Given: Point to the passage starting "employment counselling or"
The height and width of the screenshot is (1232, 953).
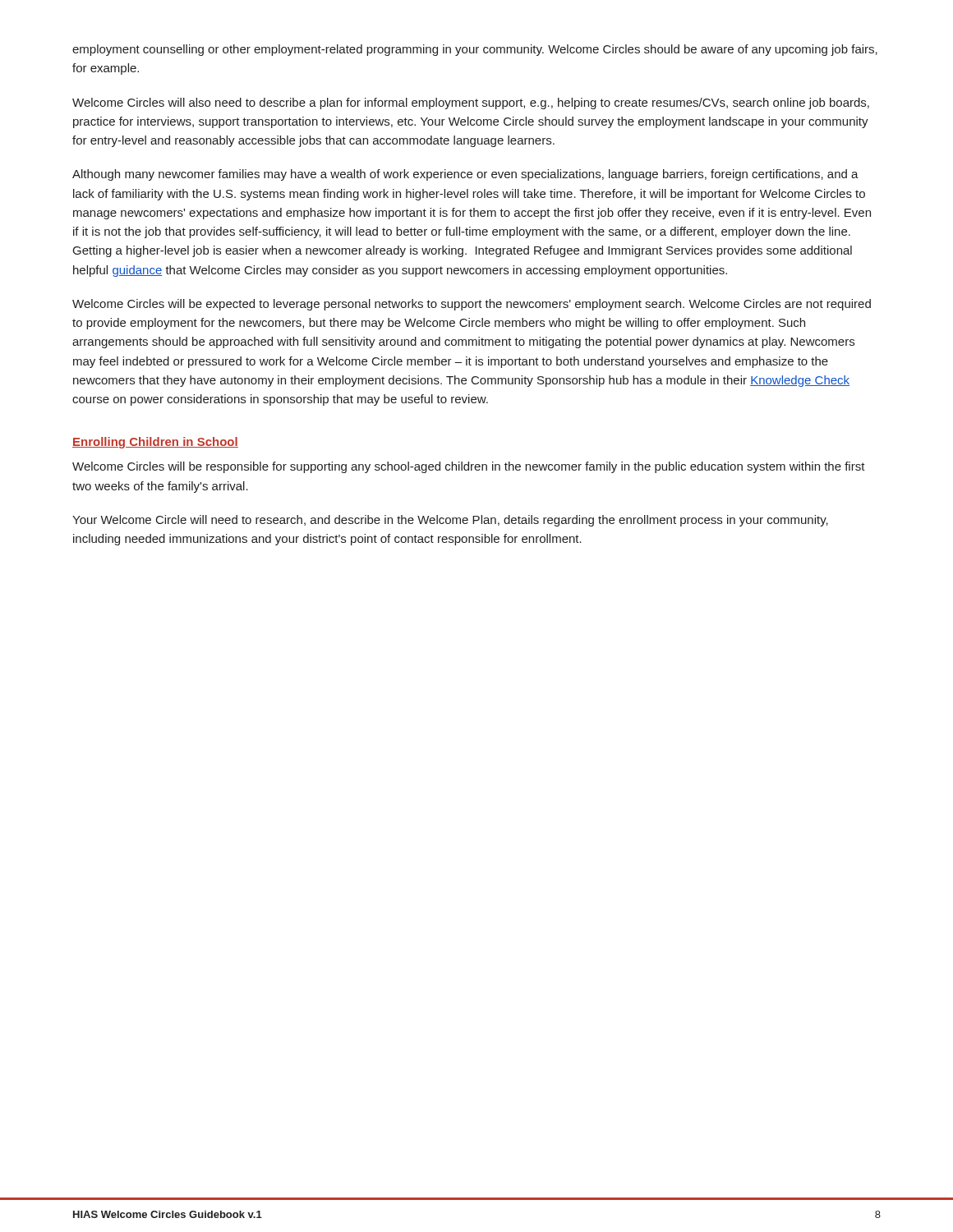Looking at the screenshot, I should point(475,58).
